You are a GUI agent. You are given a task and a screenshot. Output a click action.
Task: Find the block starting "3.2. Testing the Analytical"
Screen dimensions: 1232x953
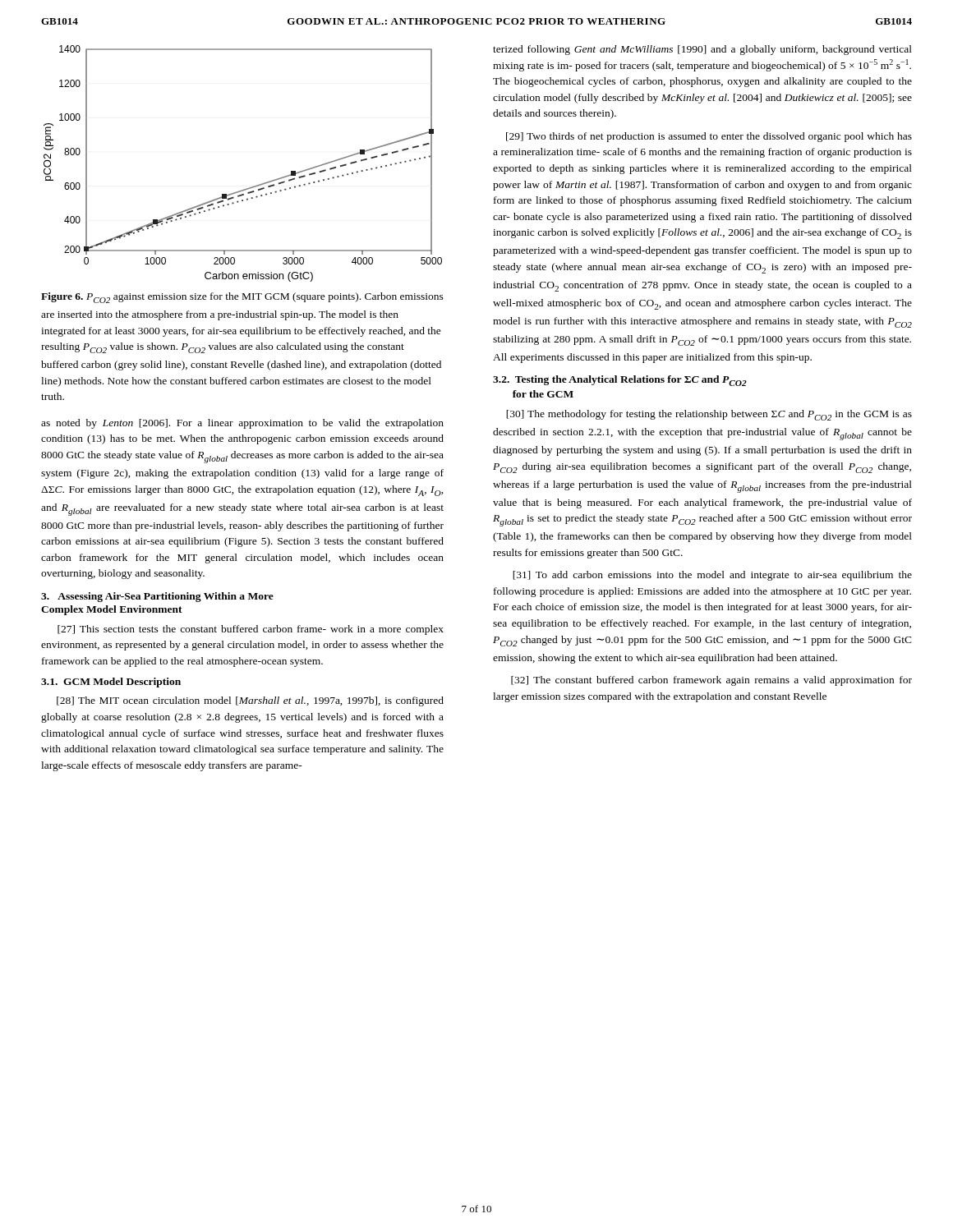coord(620,387)
